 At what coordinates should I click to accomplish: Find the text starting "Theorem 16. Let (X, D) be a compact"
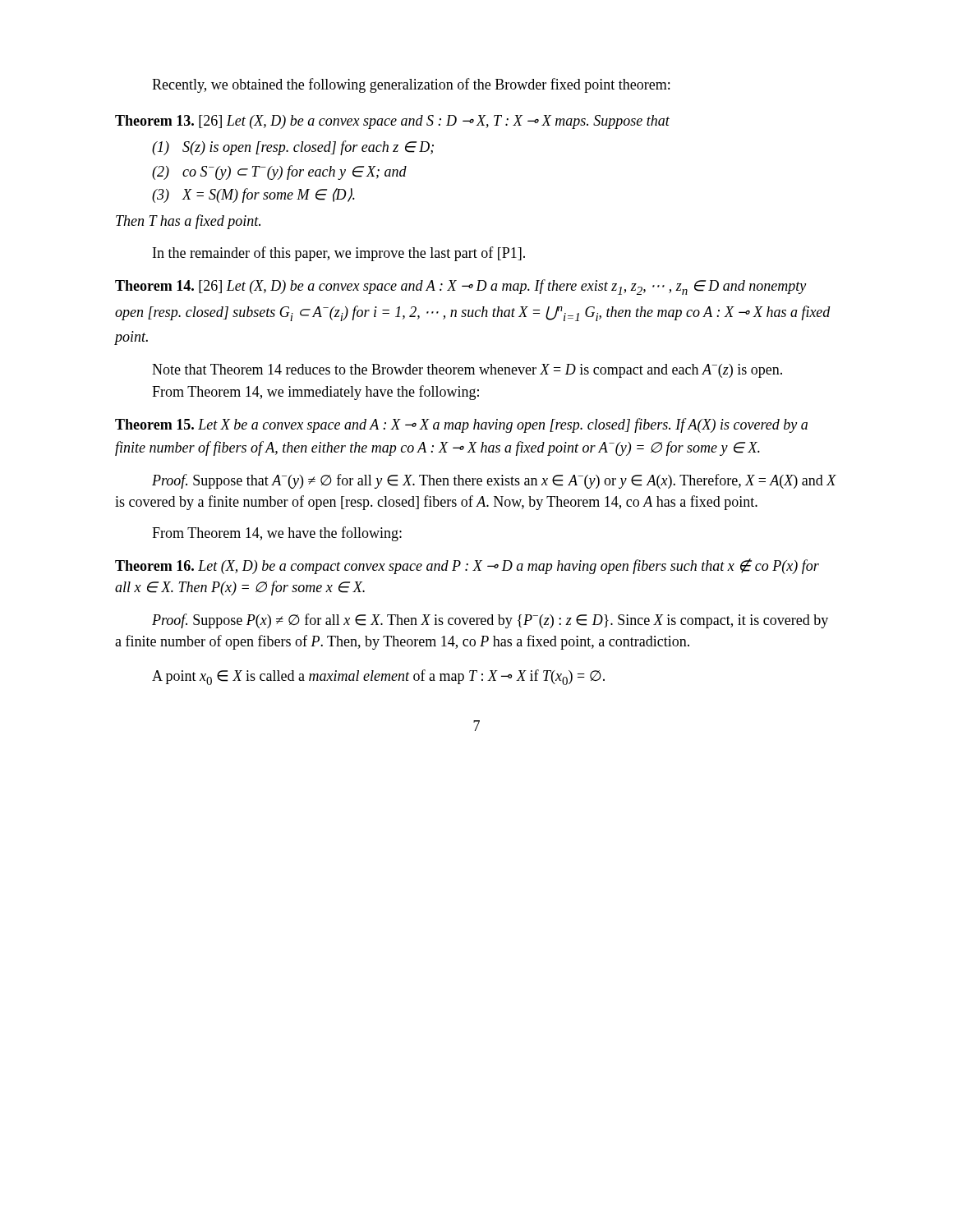pos(467,577)
